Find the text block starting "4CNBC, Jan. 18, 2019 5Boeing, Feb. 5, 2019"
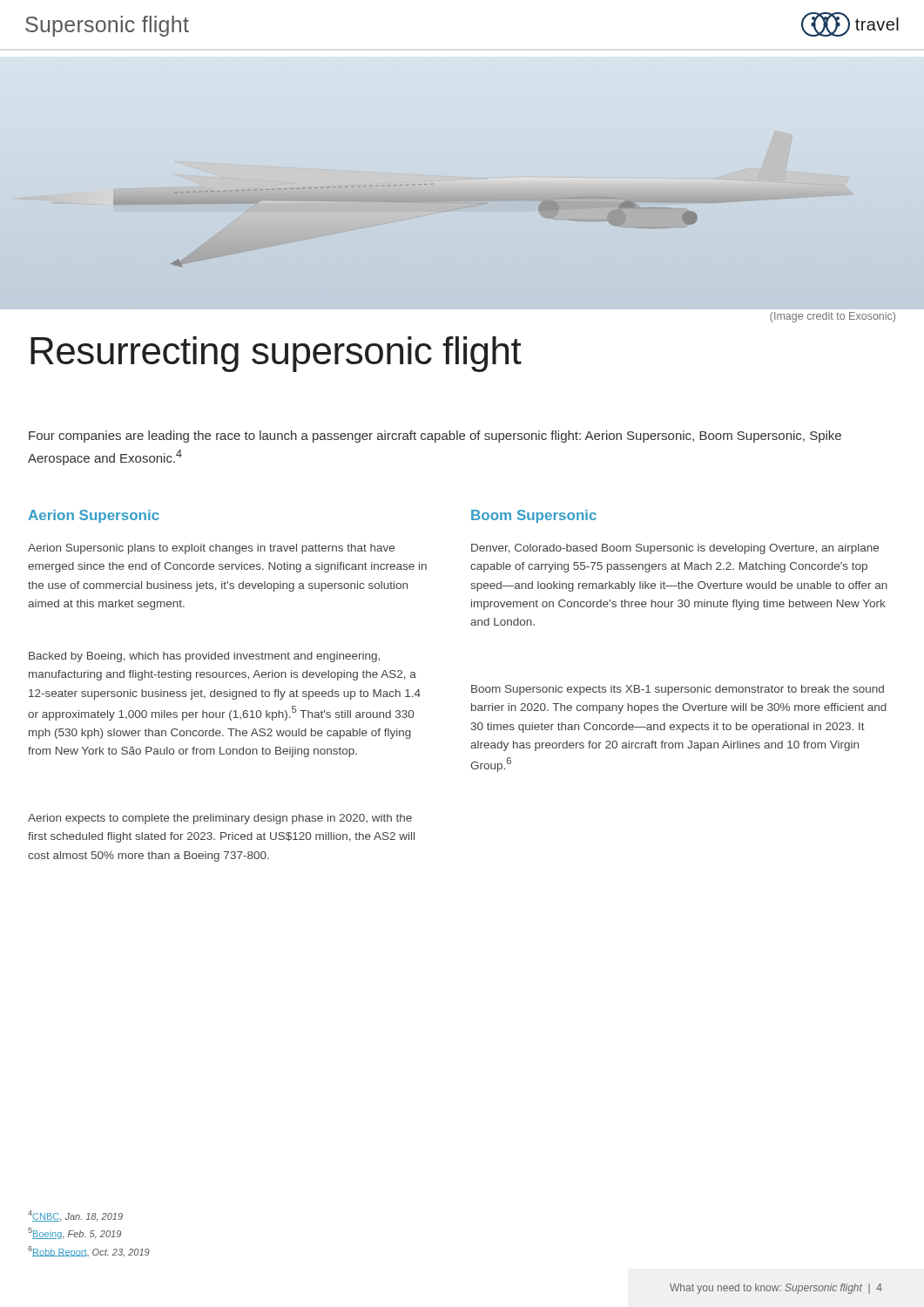The image size is (924, 1307). coord(89,1233)
